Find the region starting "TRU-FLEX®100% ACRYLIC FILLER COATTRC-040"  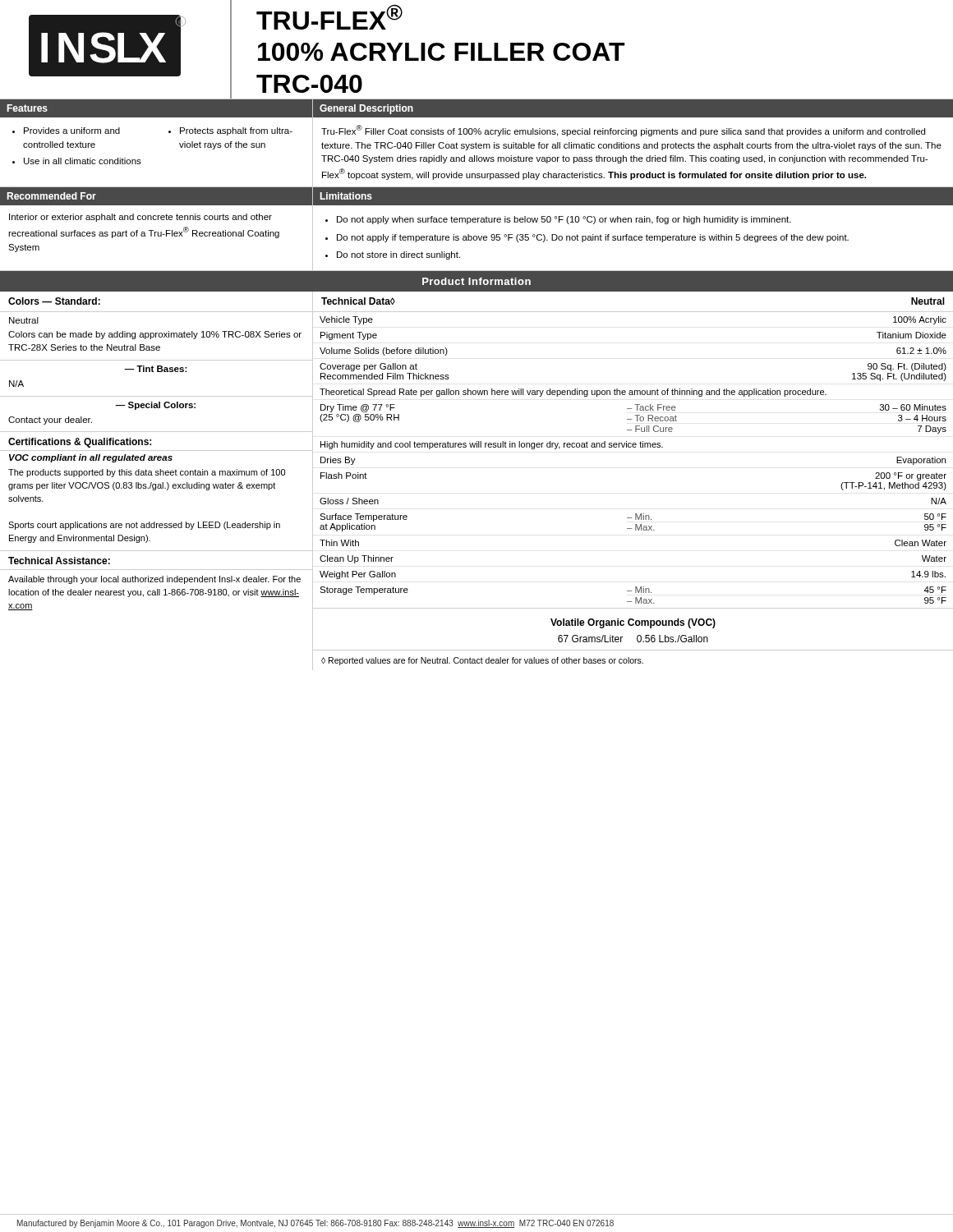[x=441, y=49]
